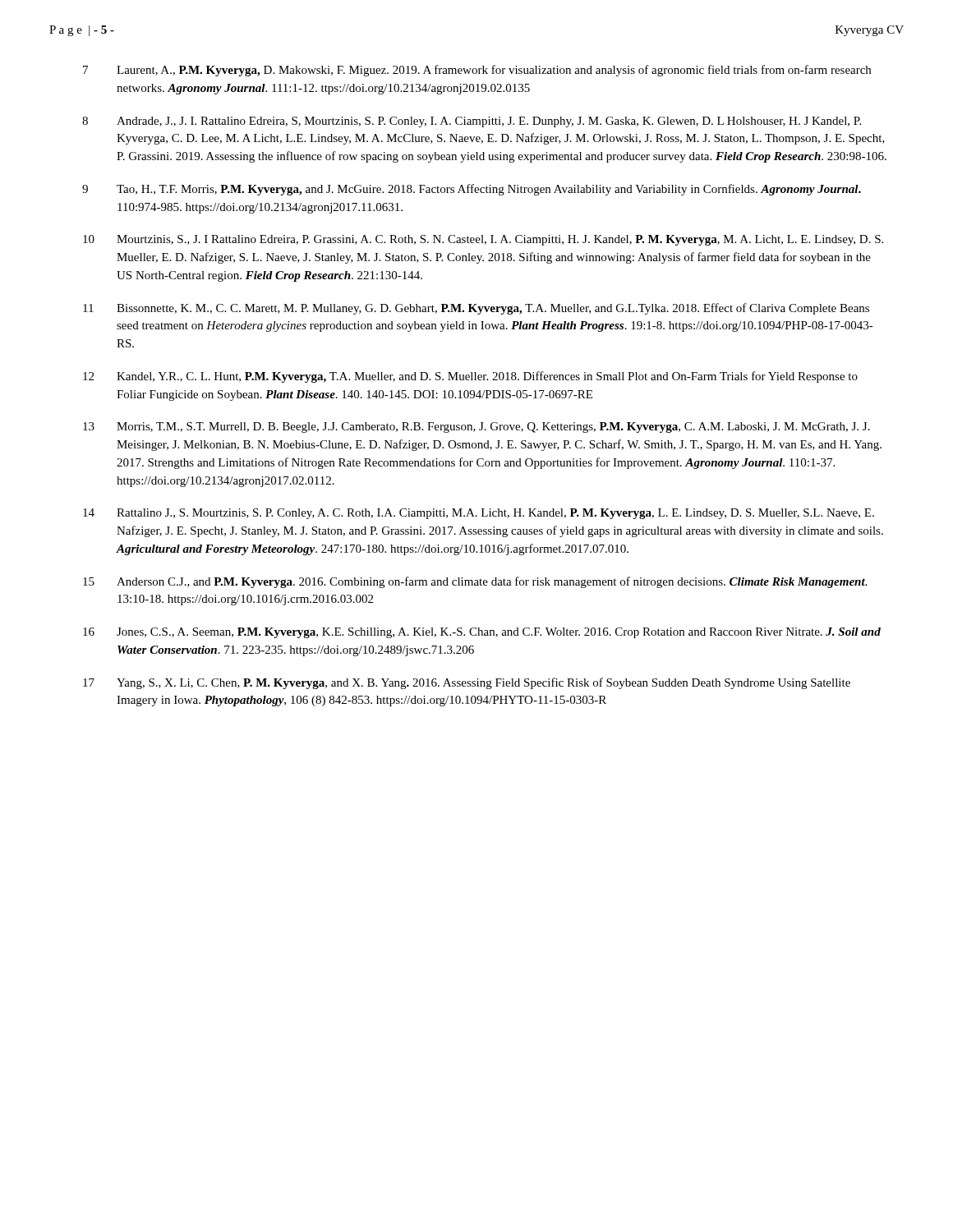Select the text starting "17 Yang, S., X. Li, C. Chen,"

coord(485,692)
